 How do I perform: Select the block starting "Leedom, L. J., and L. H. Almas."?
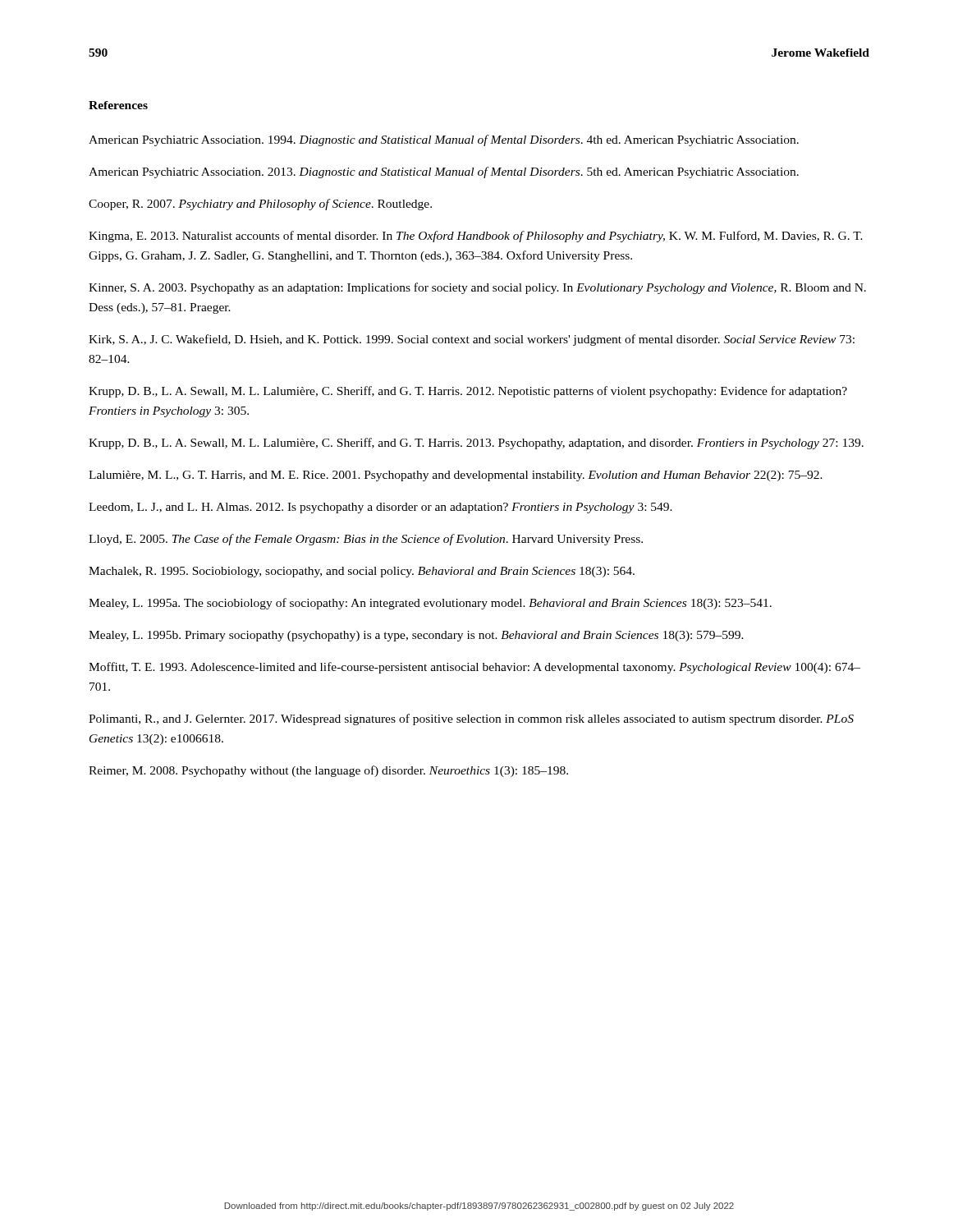381,507
